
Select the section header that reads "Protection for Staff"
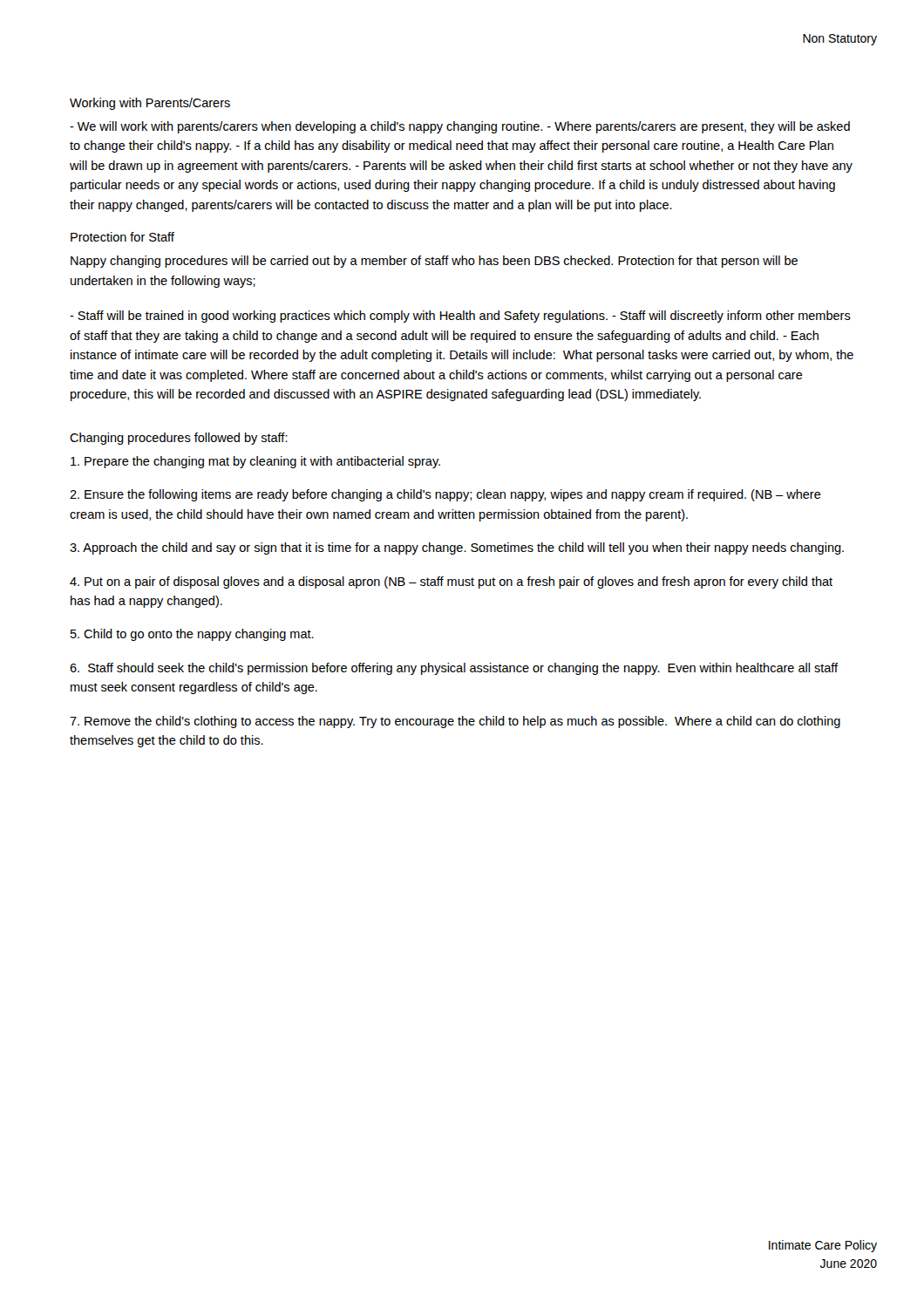[x=122, y=237]
